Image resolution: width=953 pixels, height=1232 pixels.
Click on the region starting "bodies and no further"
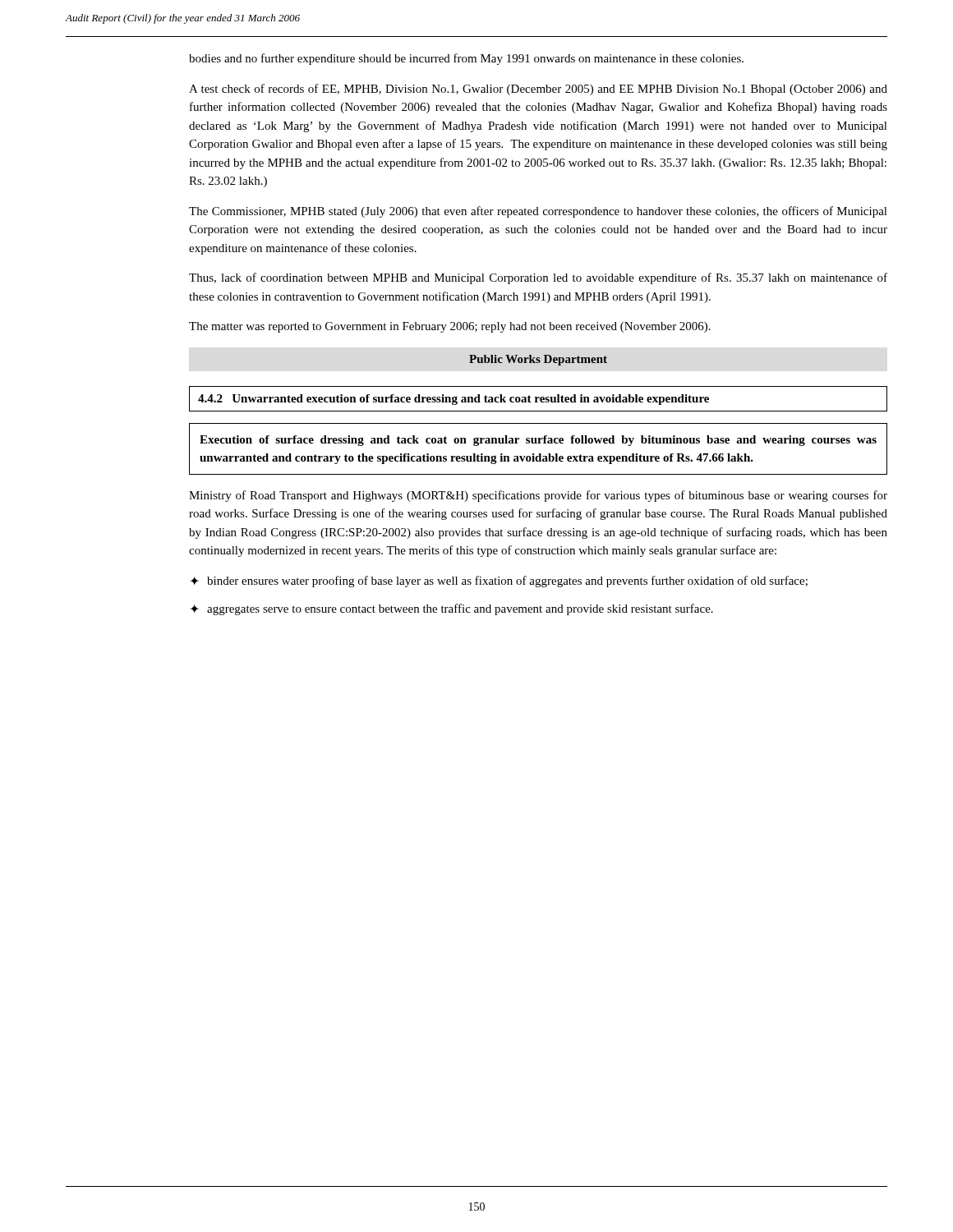click(x=467, y=58)
